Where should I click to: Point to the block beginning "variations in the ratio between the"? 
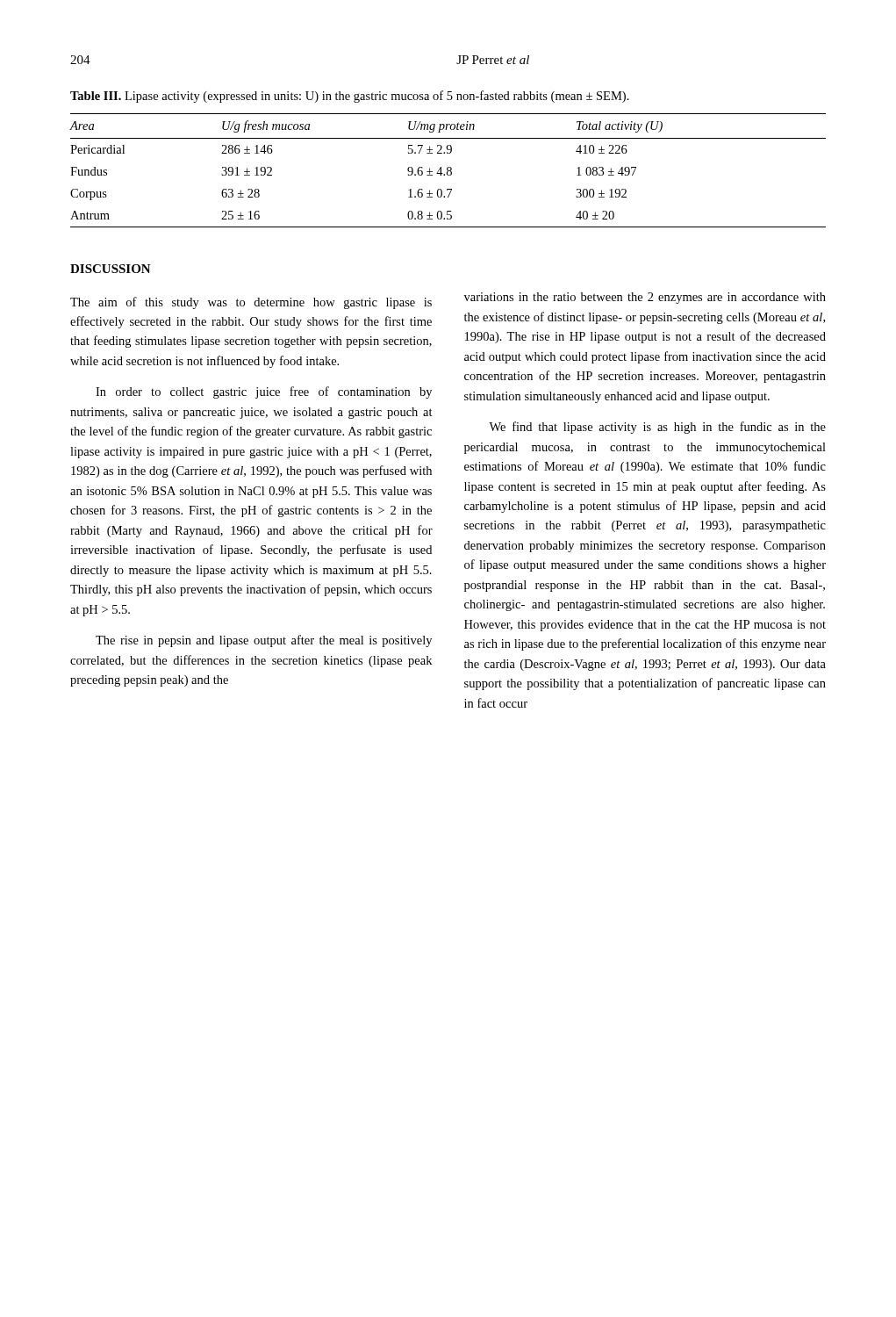coord(645,346)
